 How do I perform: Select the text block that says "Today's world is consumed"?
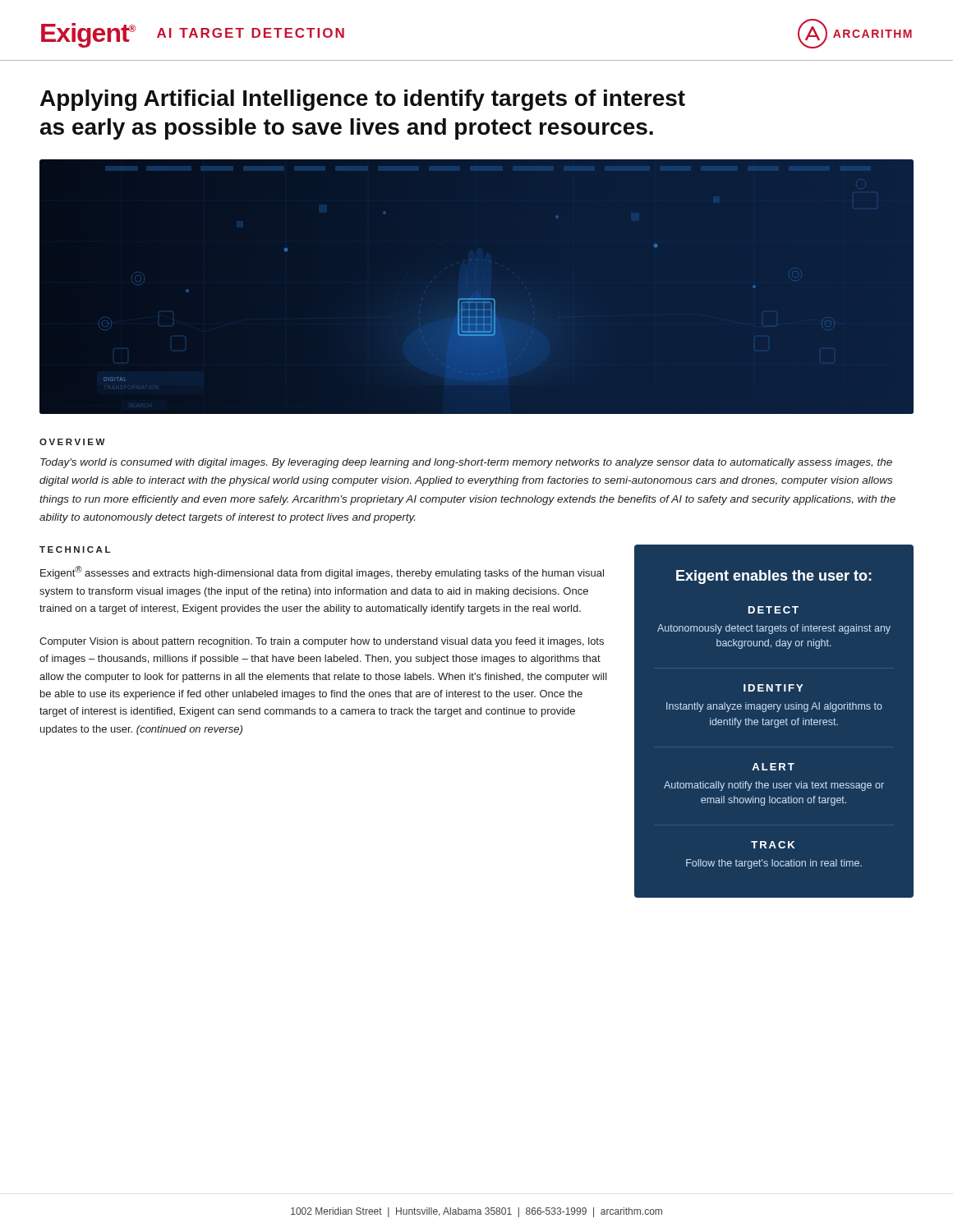468,489
